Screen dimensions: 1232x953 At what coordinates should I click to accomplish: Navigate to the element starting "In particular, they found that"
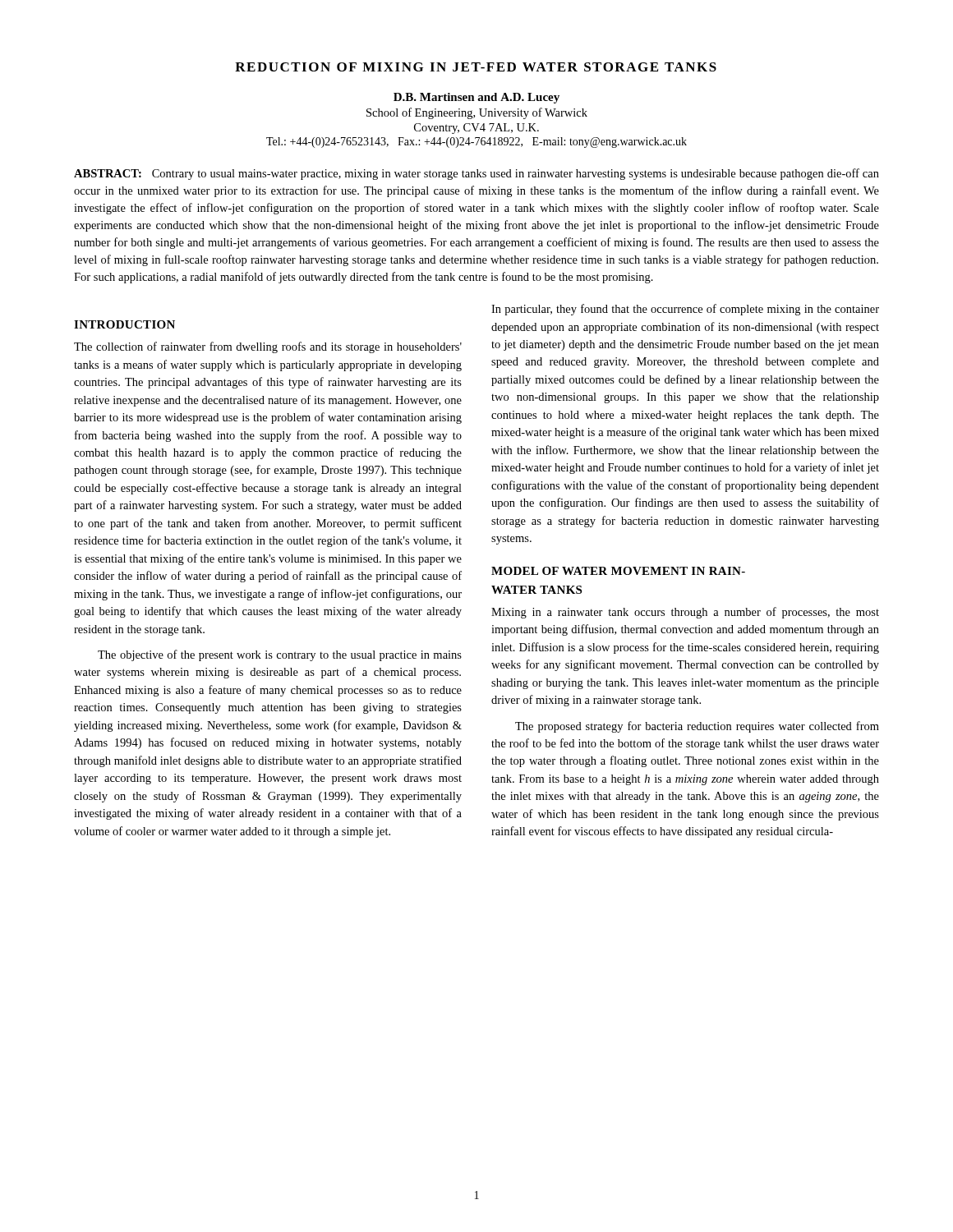point(685,424)
